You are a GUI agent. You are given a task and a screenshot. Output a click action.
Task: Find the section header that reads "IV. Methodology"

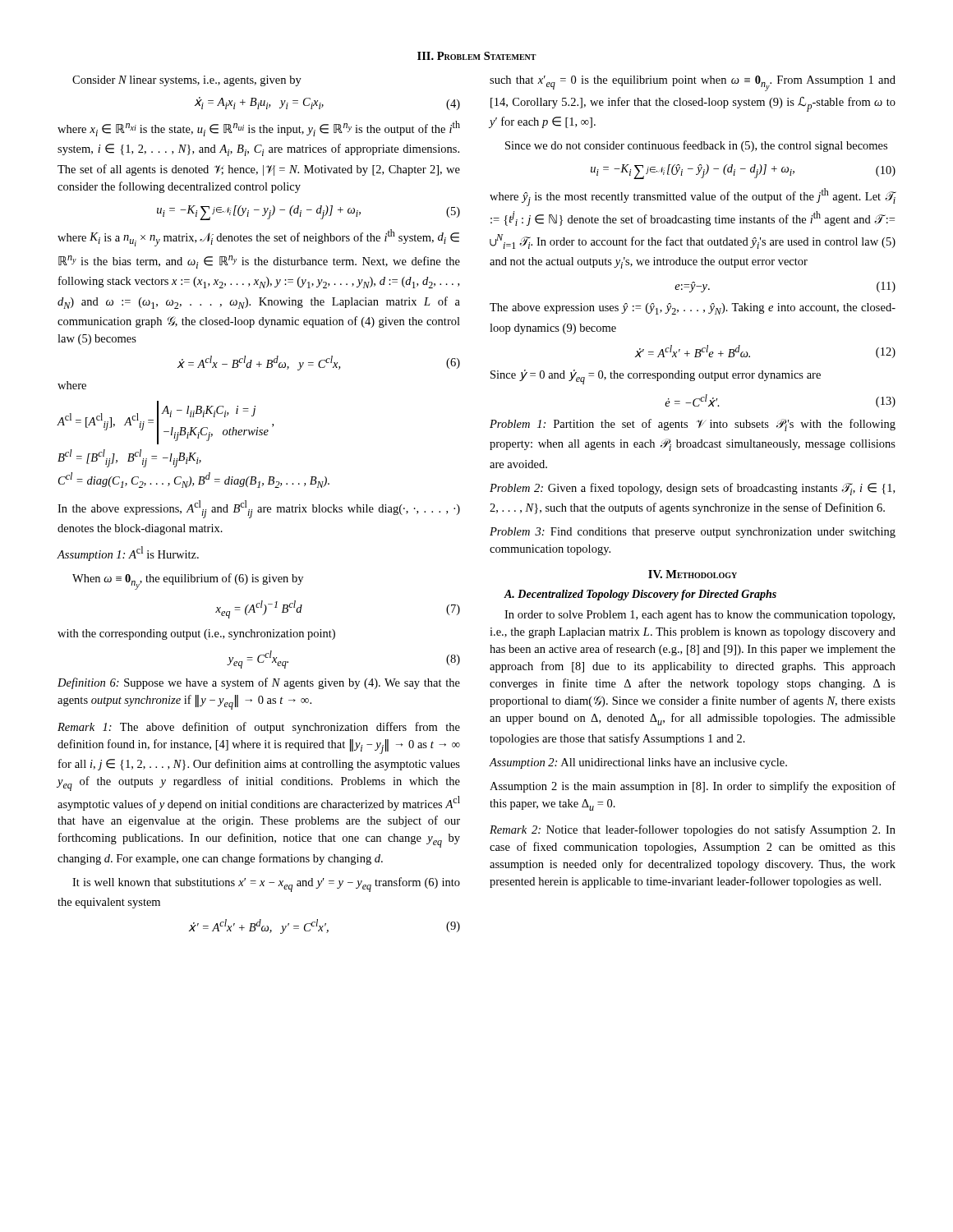pyautogui.click(x=693, y=574)
